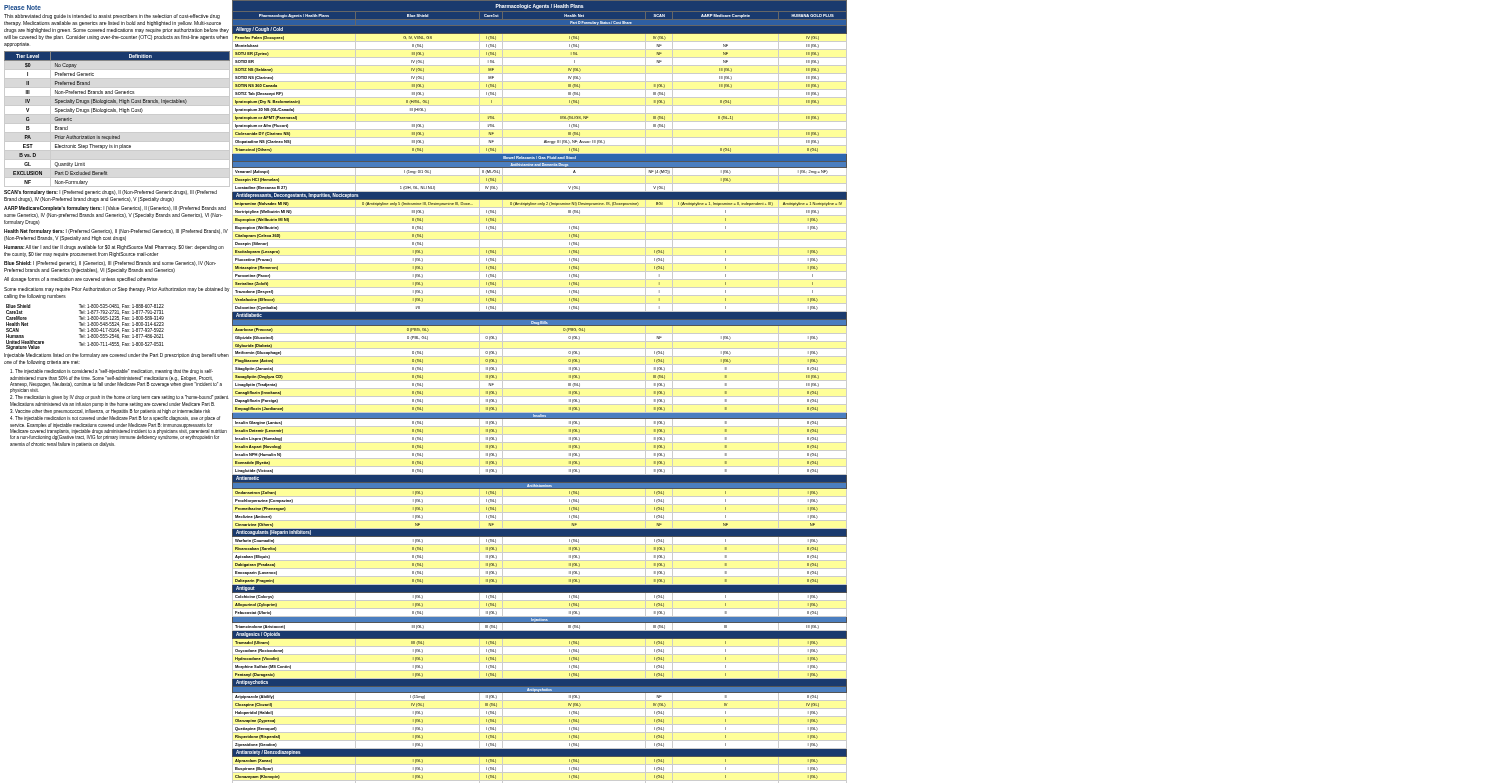Viewport: 1500px width, 783px height.
Task: Click on the text block containing "Please Note This abbreviated"
Action: (117, 226)
